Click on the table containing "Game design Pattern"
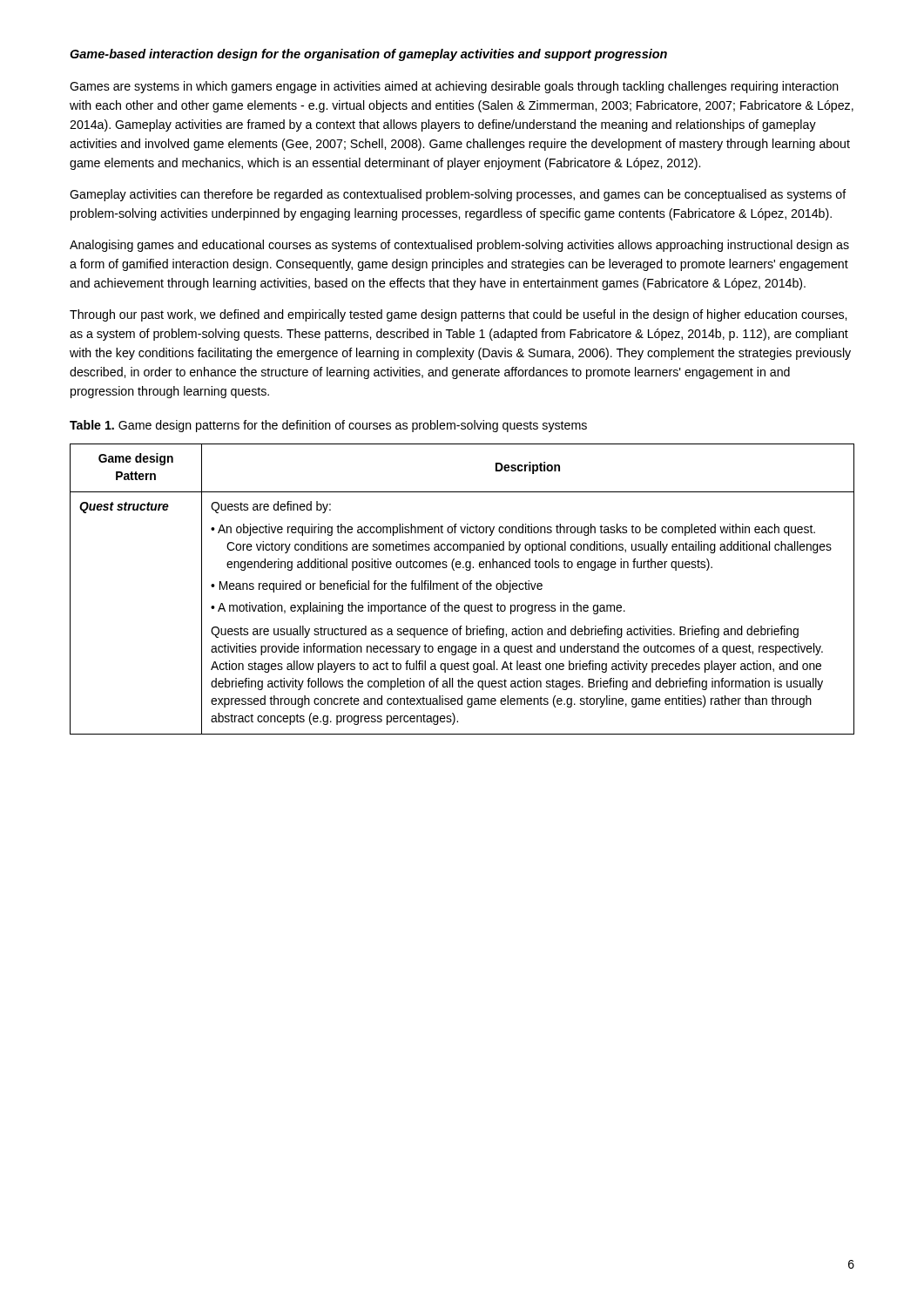This screenshot has width=924, height=1307. [x=462, y=589]
